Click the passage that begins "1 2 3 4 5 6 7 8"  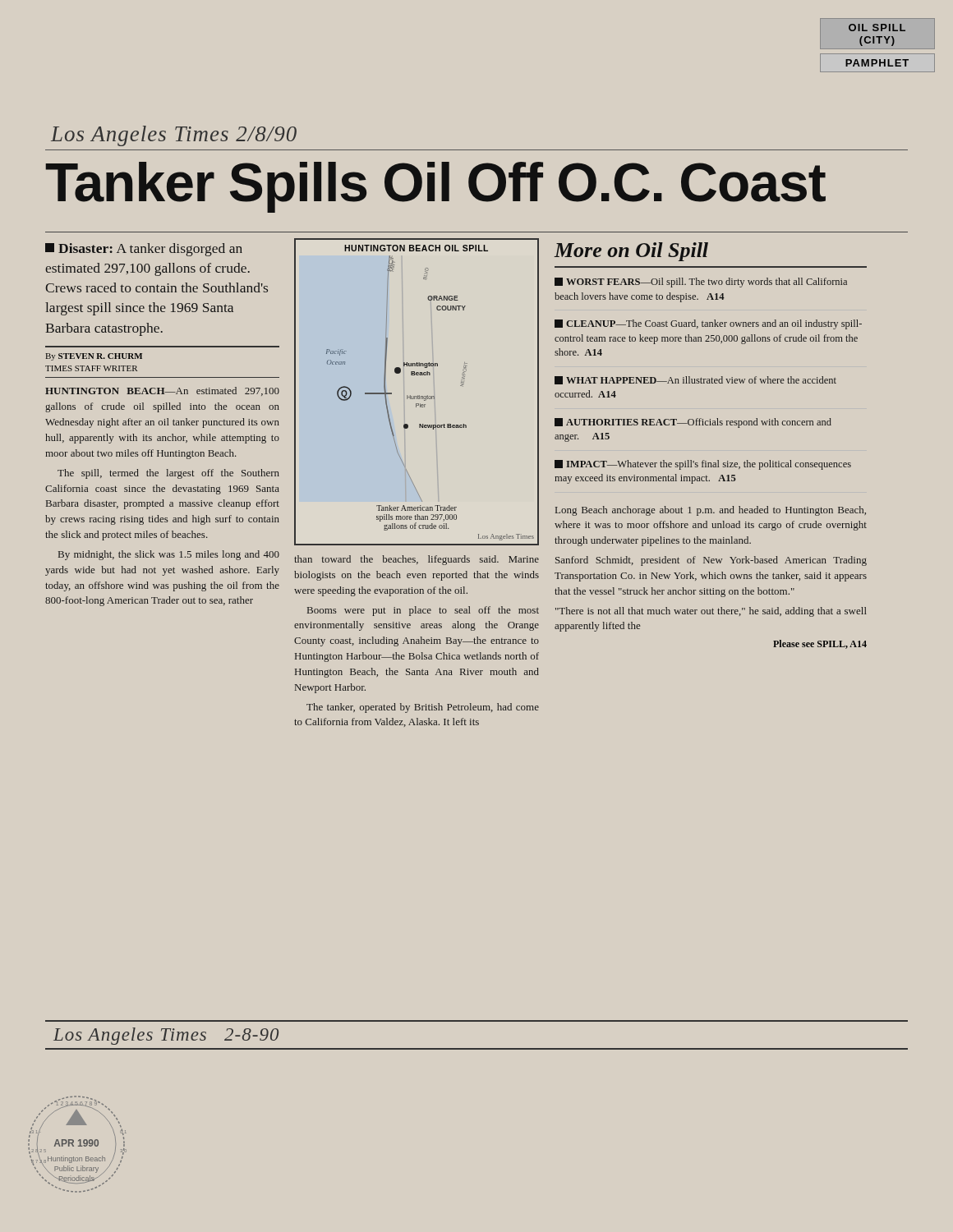76,1136
